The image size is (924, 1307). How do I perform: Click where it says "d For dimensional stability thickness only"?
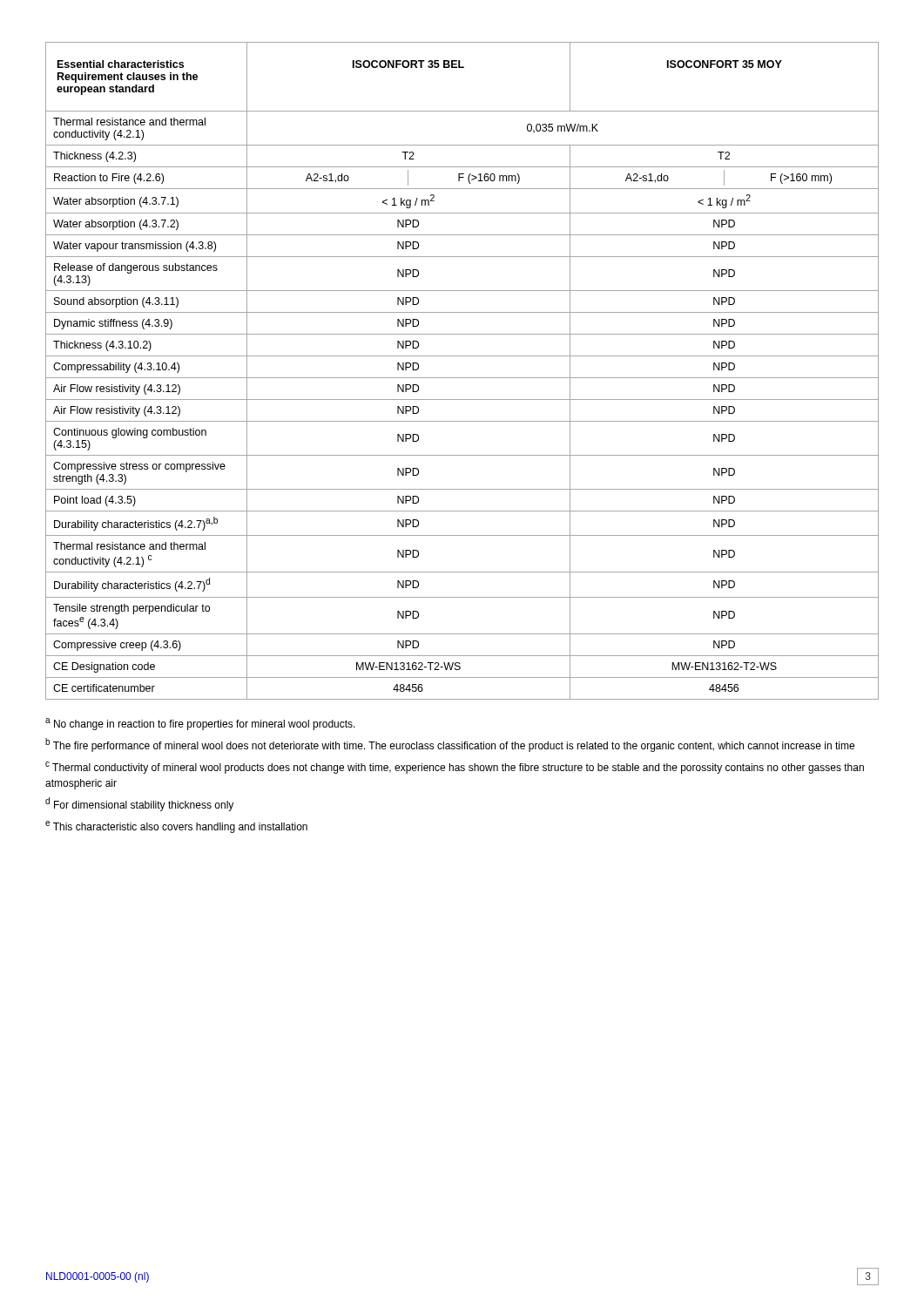(x=139, y=804)
